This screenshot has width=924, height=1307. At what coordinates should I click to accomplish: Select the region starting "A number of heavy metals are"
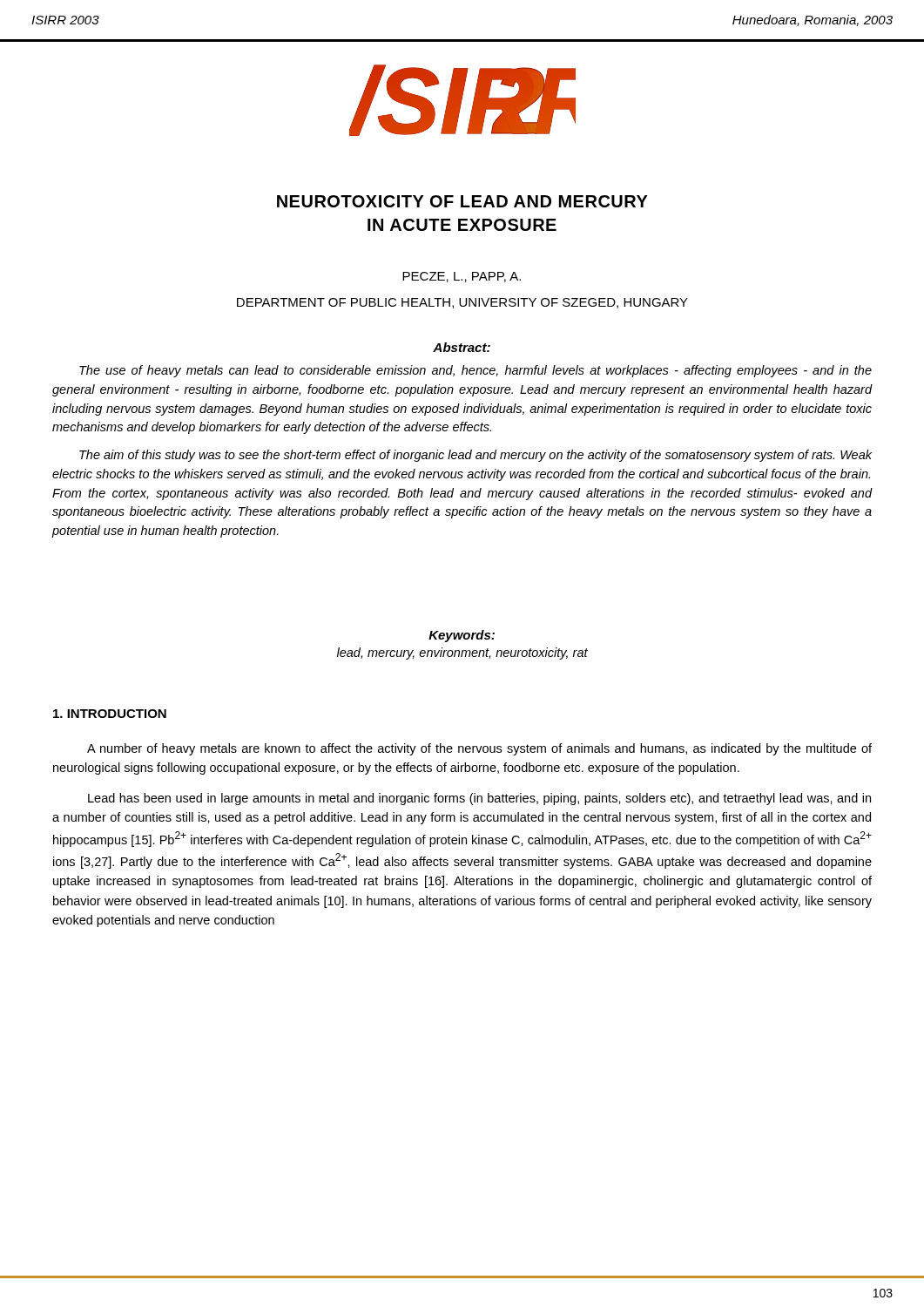coord(462,835)
